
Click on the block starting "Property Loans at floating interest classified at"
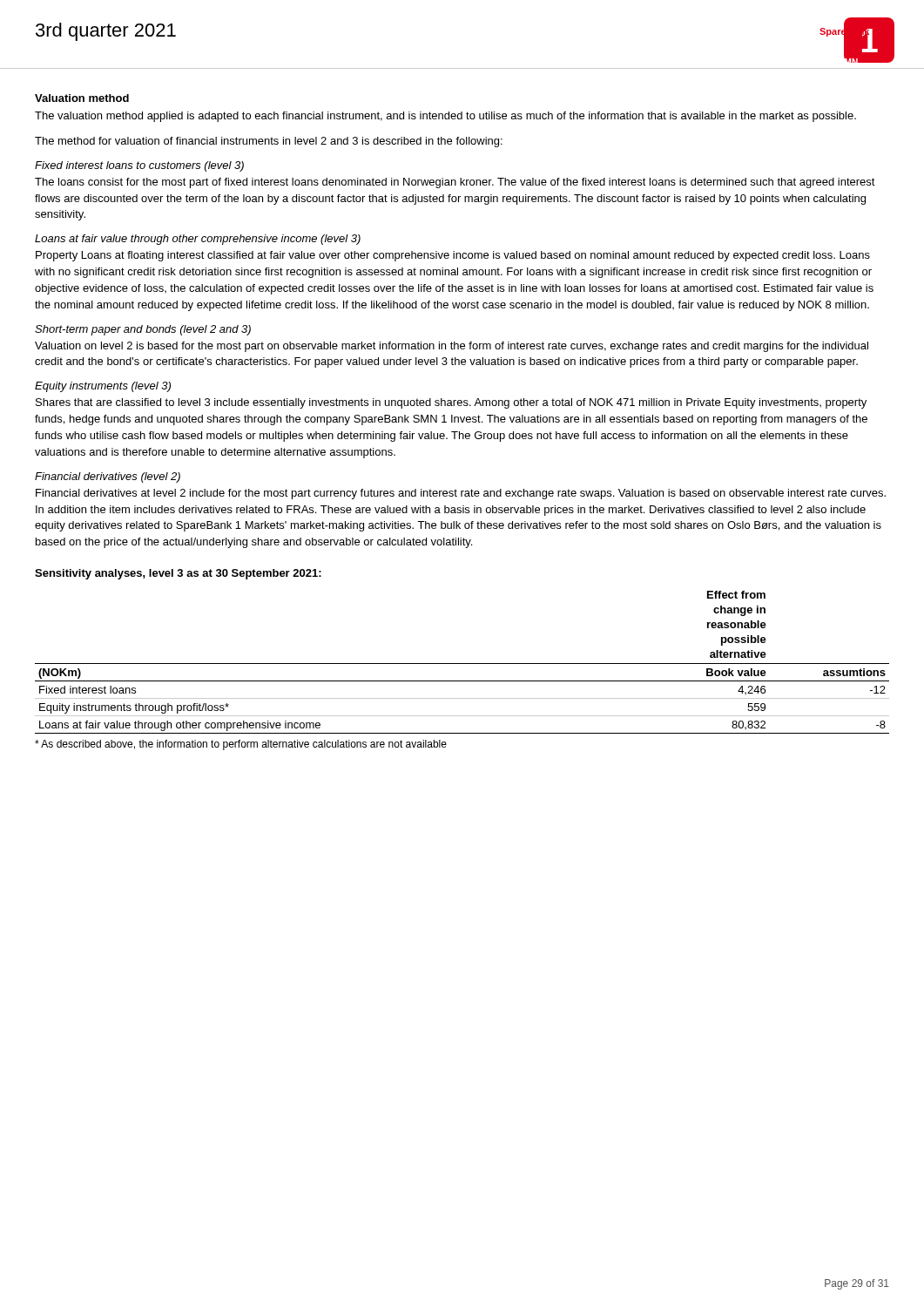tap(454, 280)
